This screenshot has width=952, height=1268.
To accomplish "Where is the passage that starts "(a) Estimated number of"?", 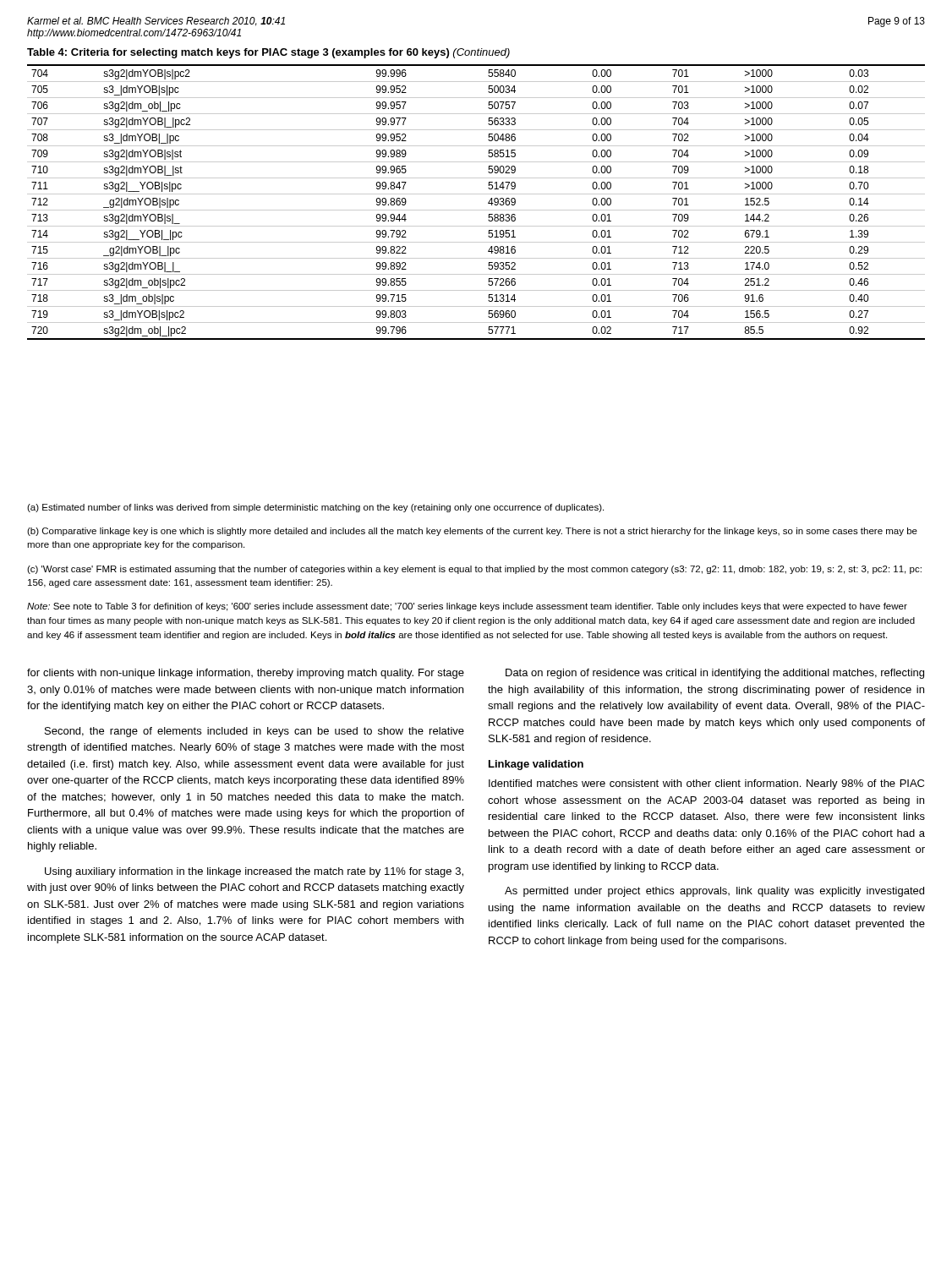I will coord(476,571).
